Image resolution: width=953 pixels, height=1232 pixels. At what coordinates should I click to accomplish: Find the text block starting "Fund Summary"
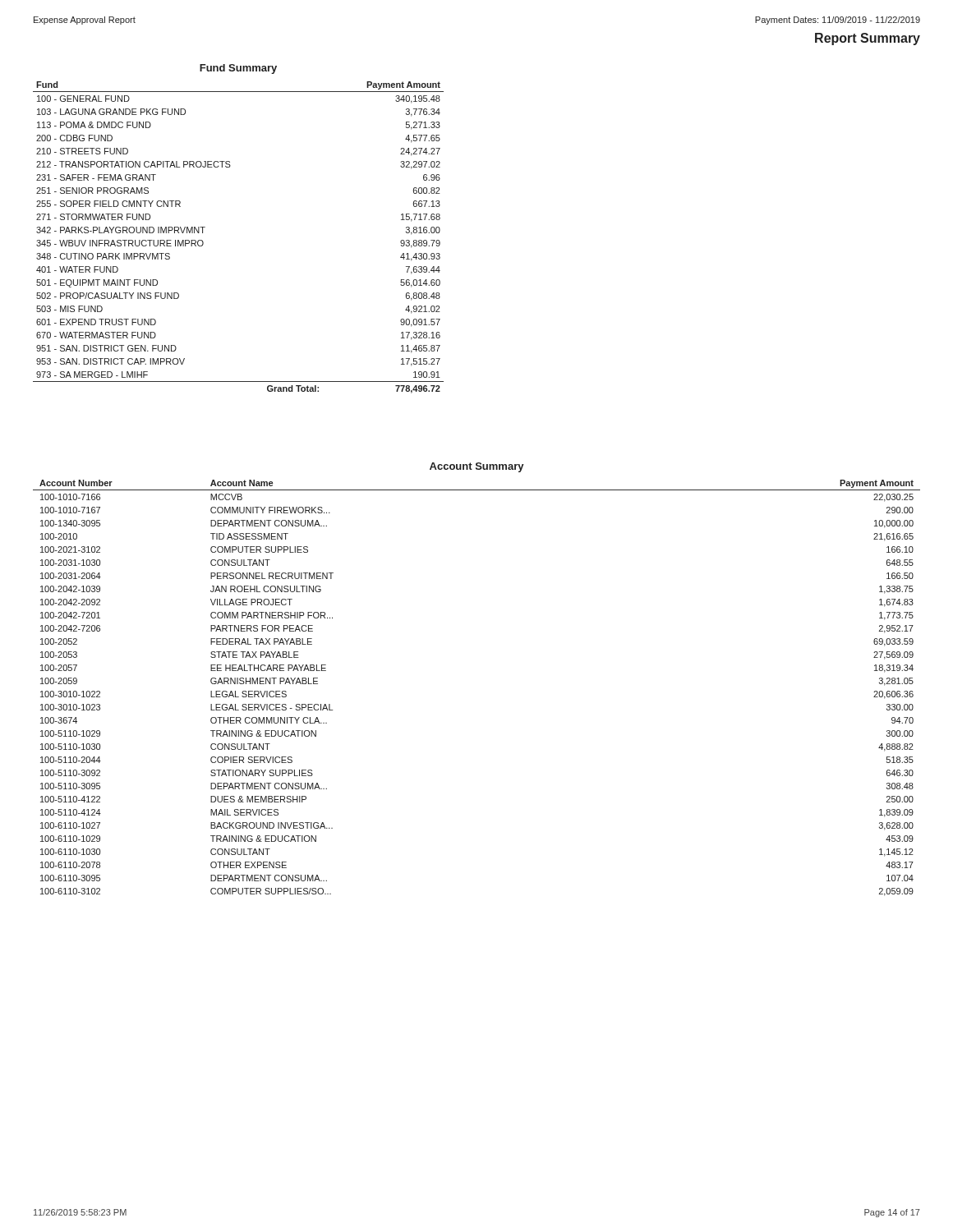click(x=238, y=68)
